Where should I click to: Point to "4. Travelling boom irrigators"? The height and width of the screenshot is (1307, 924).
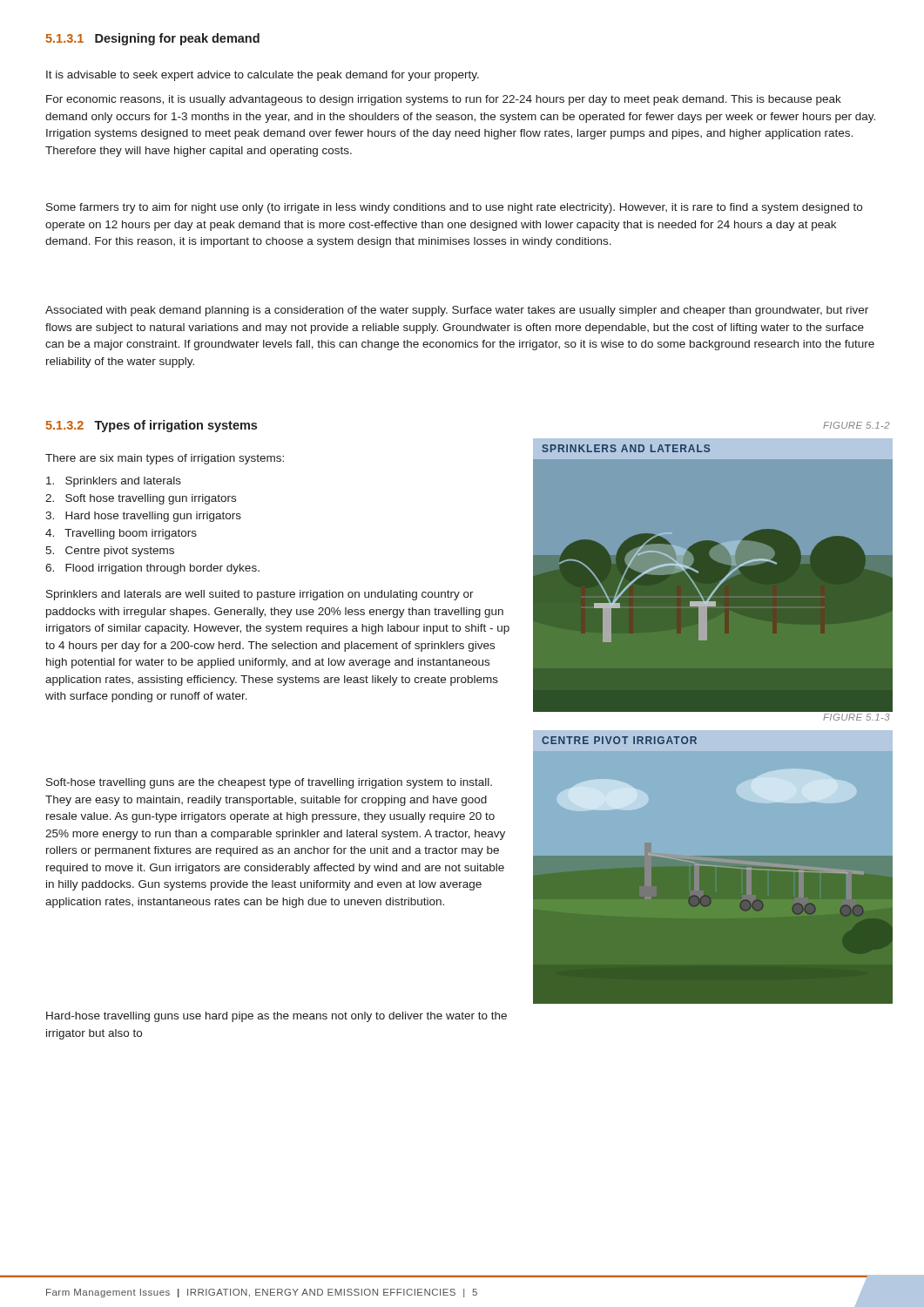pyautogui.click(x=121, y=534)
